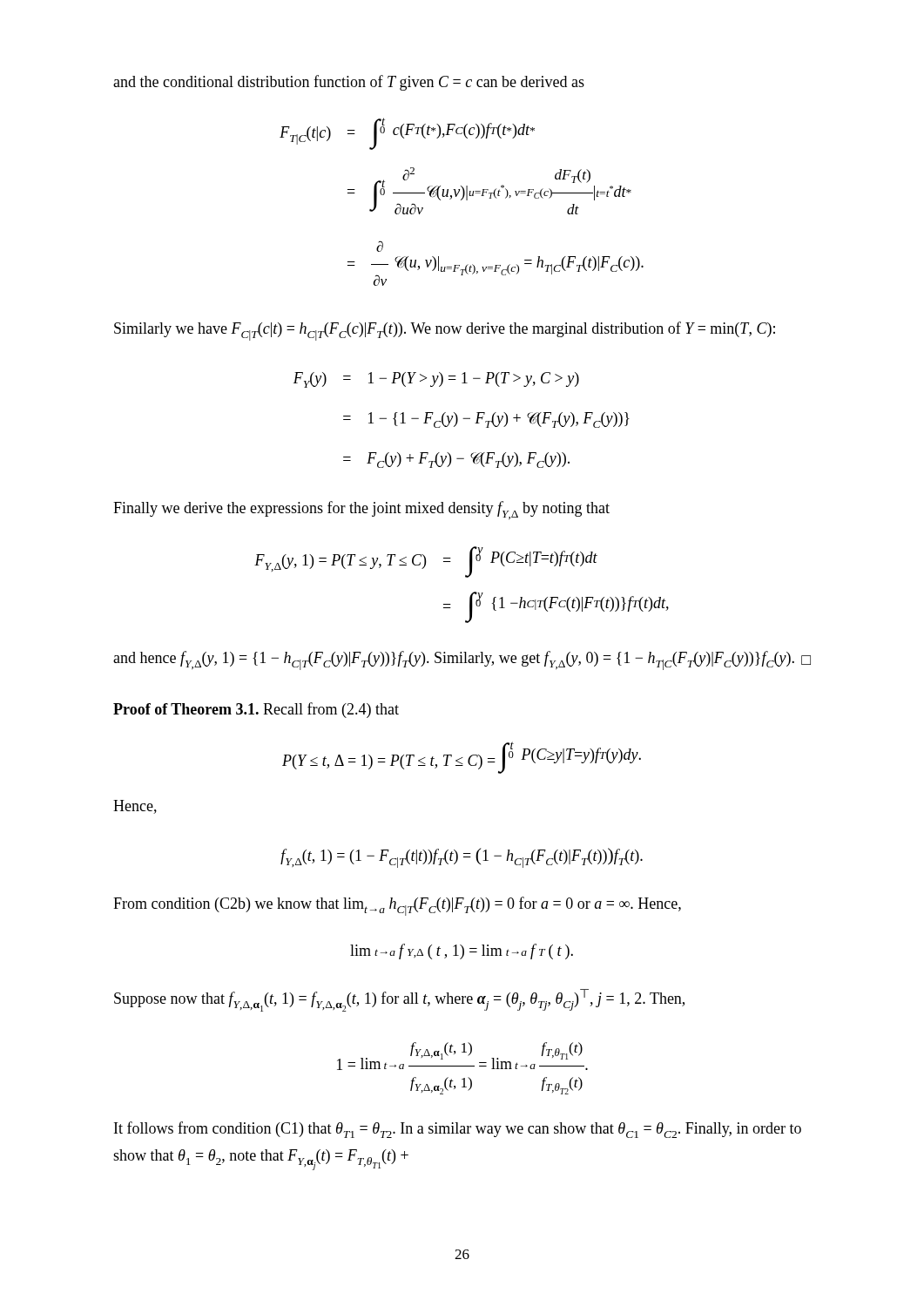
Task: Click on the formula that says "fY,Δ(t, 1) = (1 − FC|T(t|t))fT(t)"
Action: tap(462, 856)
